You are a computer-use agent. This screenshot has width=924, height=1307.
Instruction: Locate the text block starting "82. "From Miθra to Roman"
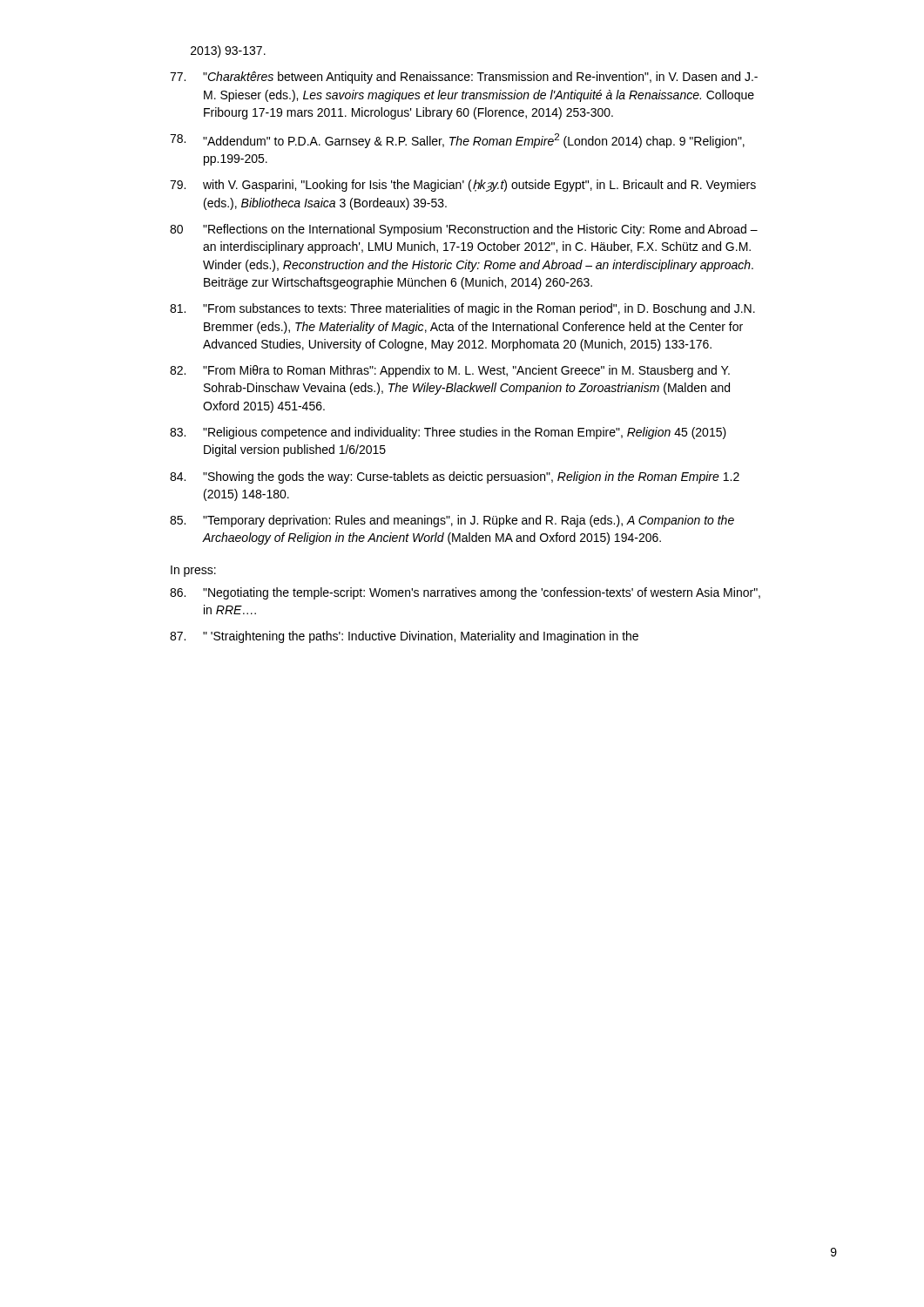(x=466, y=388)
